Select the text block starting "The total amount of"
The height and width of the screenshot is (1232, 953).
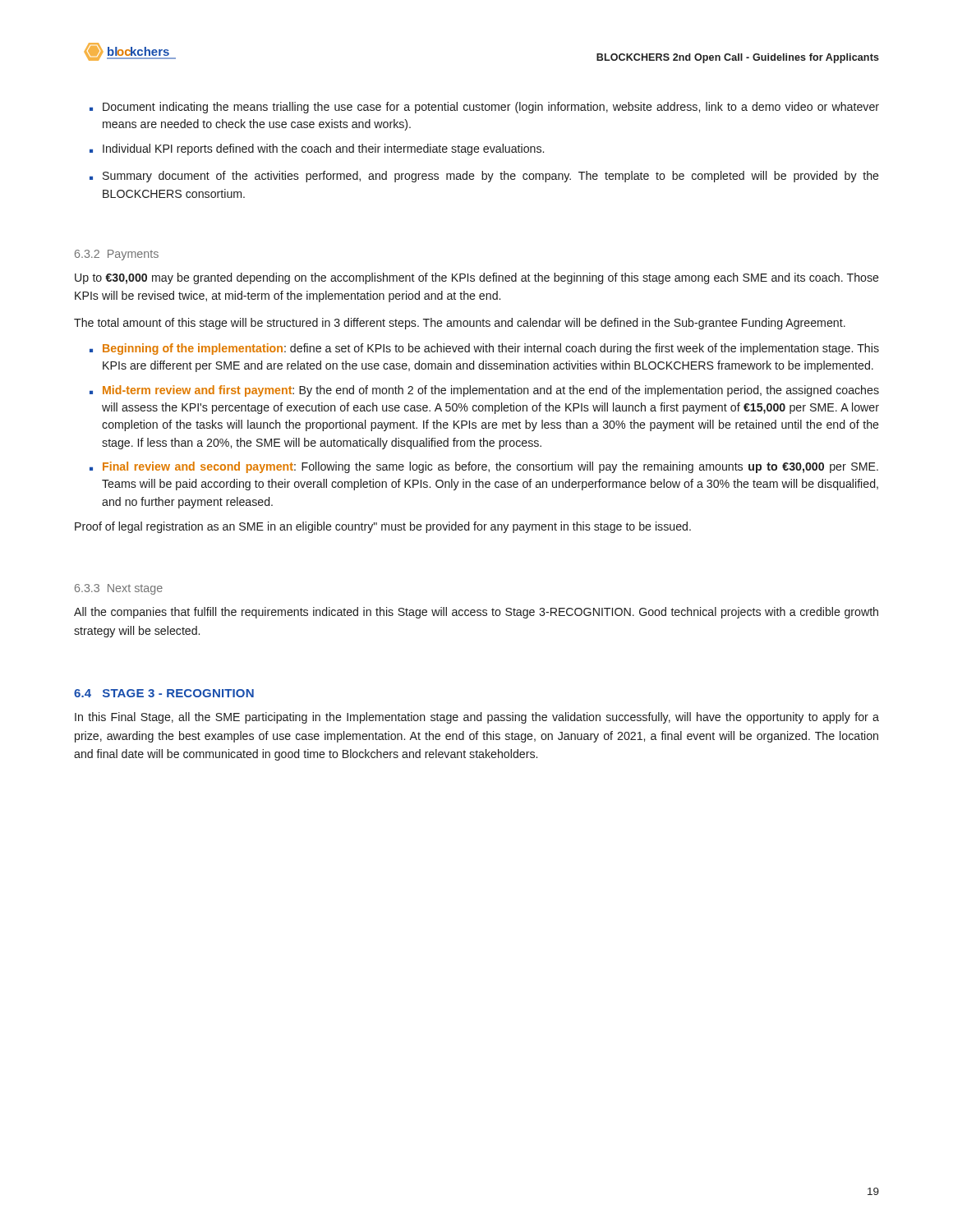click(x=460, y=323)
